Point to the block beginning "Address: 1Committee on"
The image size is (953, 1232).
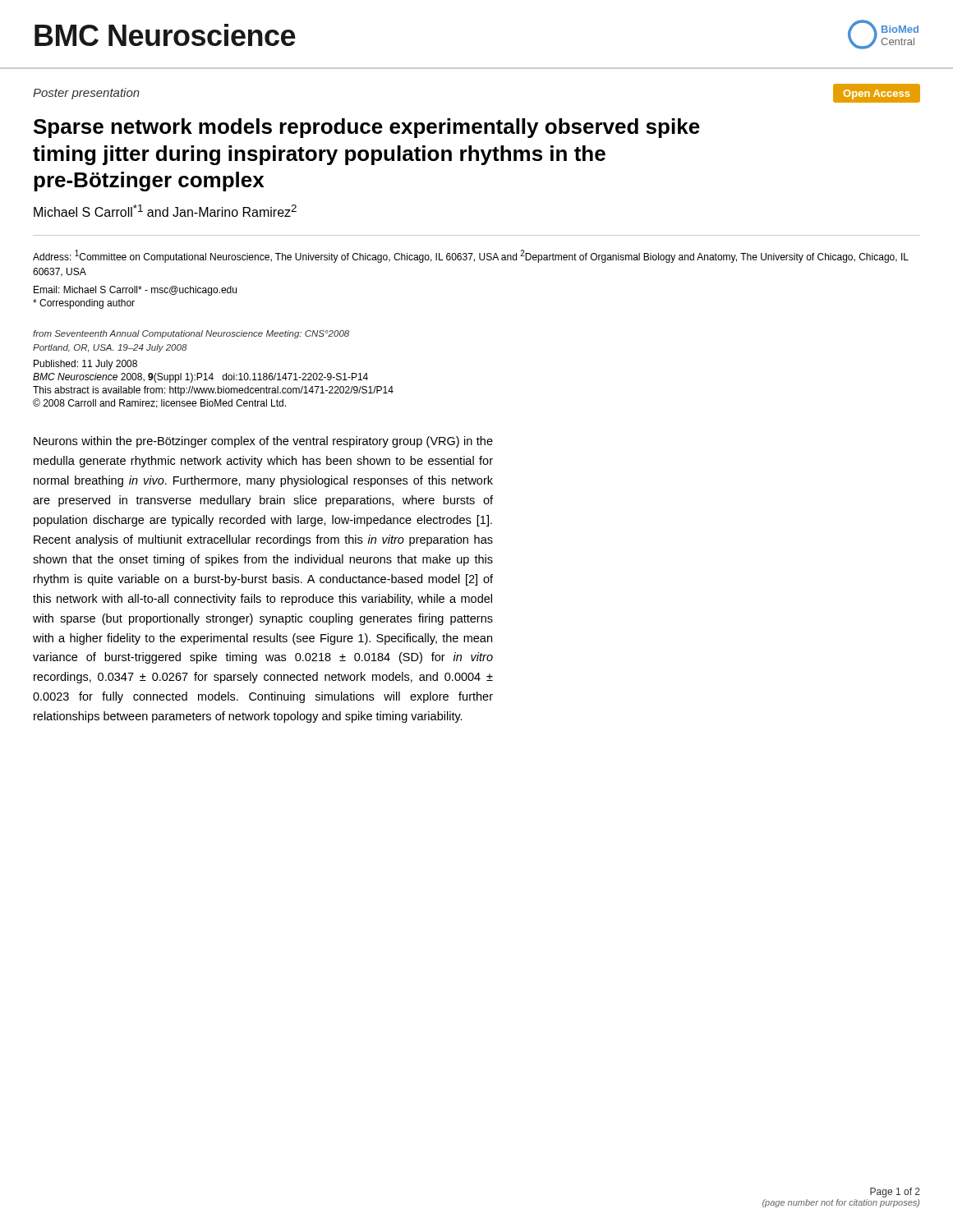(x=476, y=263)
